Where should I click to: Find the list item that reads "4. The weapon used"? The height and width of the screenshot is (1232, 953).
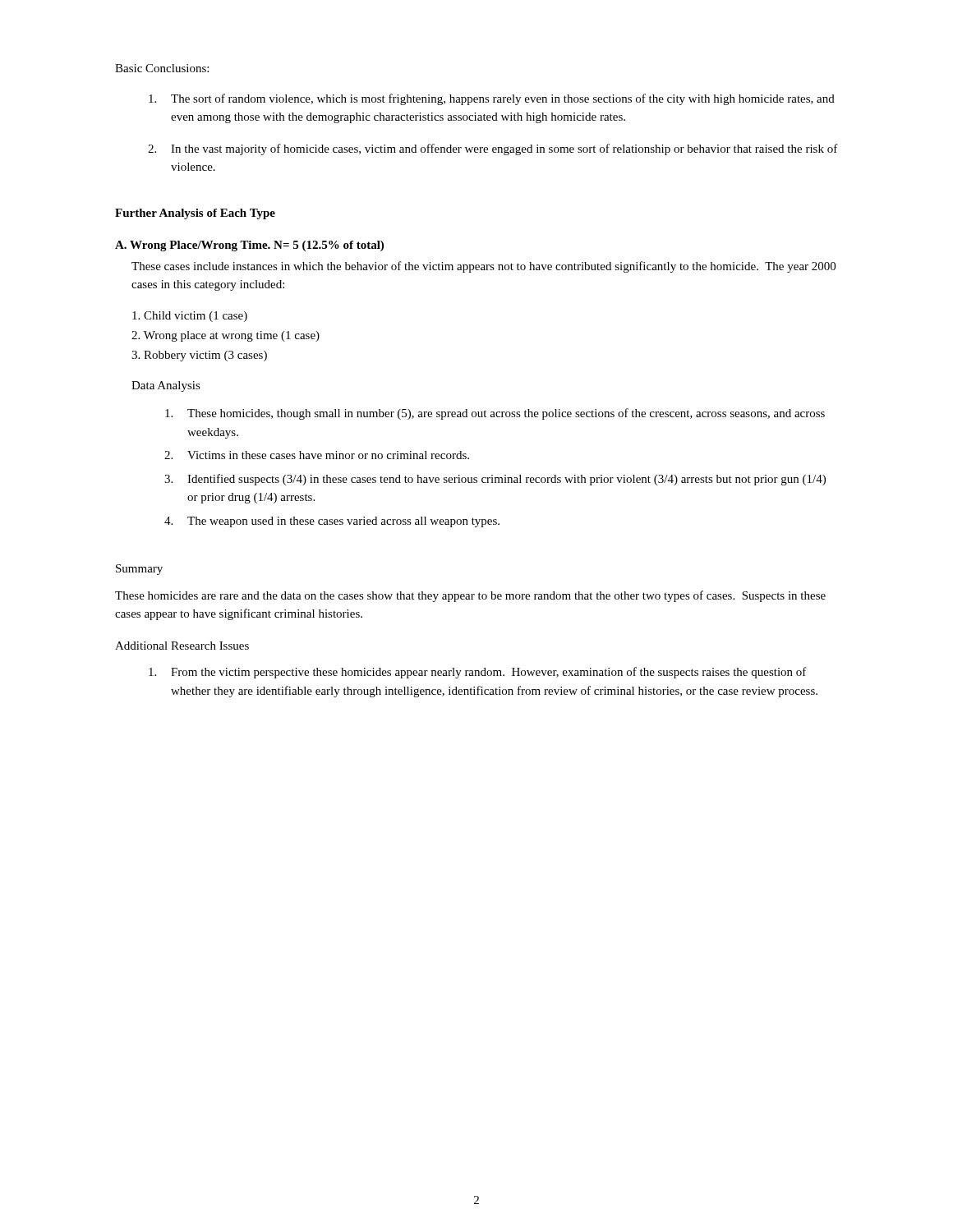point(501,521)
